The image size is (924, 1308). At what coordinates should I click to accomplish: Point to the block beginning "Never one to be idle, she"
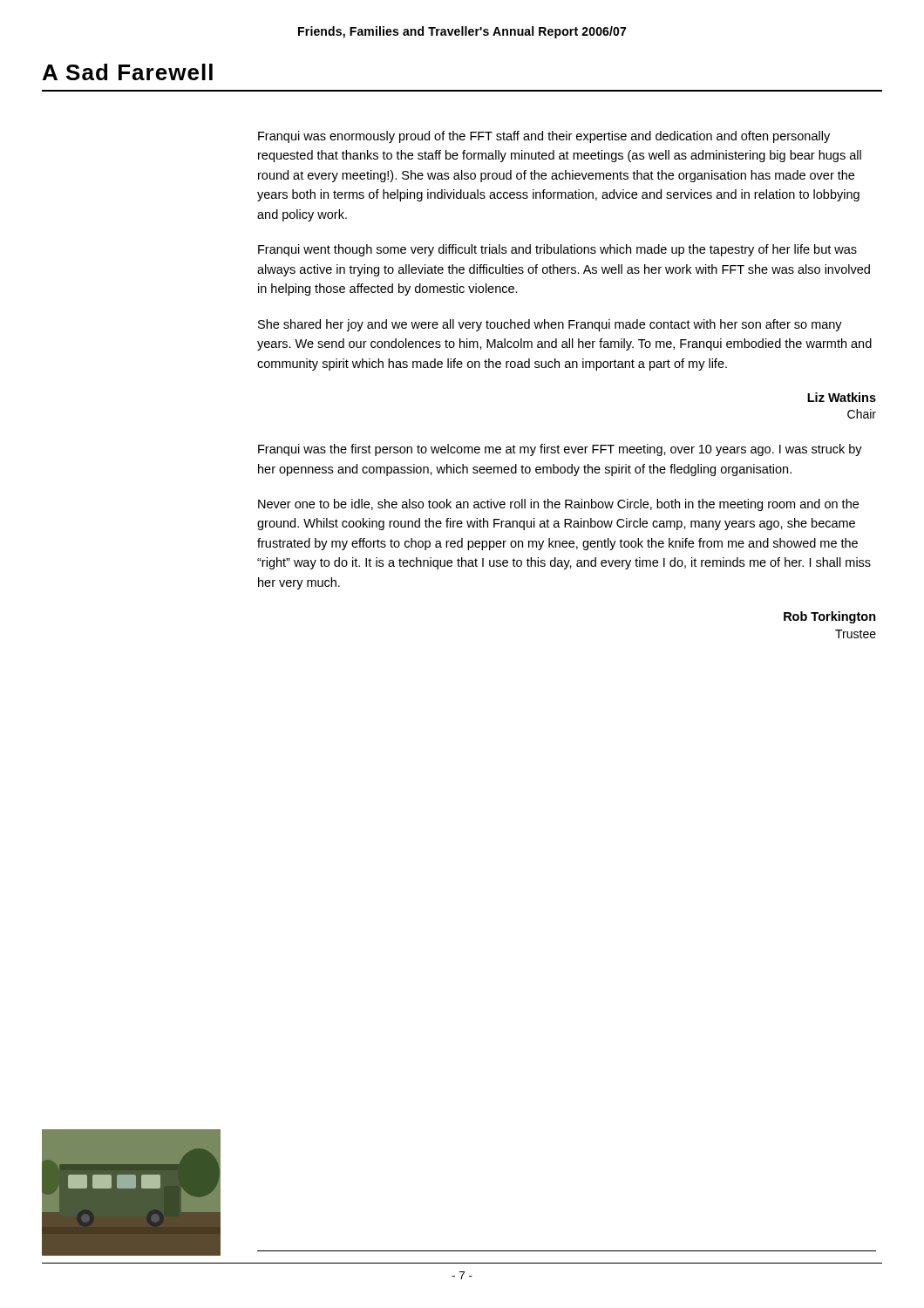point(564,543)
